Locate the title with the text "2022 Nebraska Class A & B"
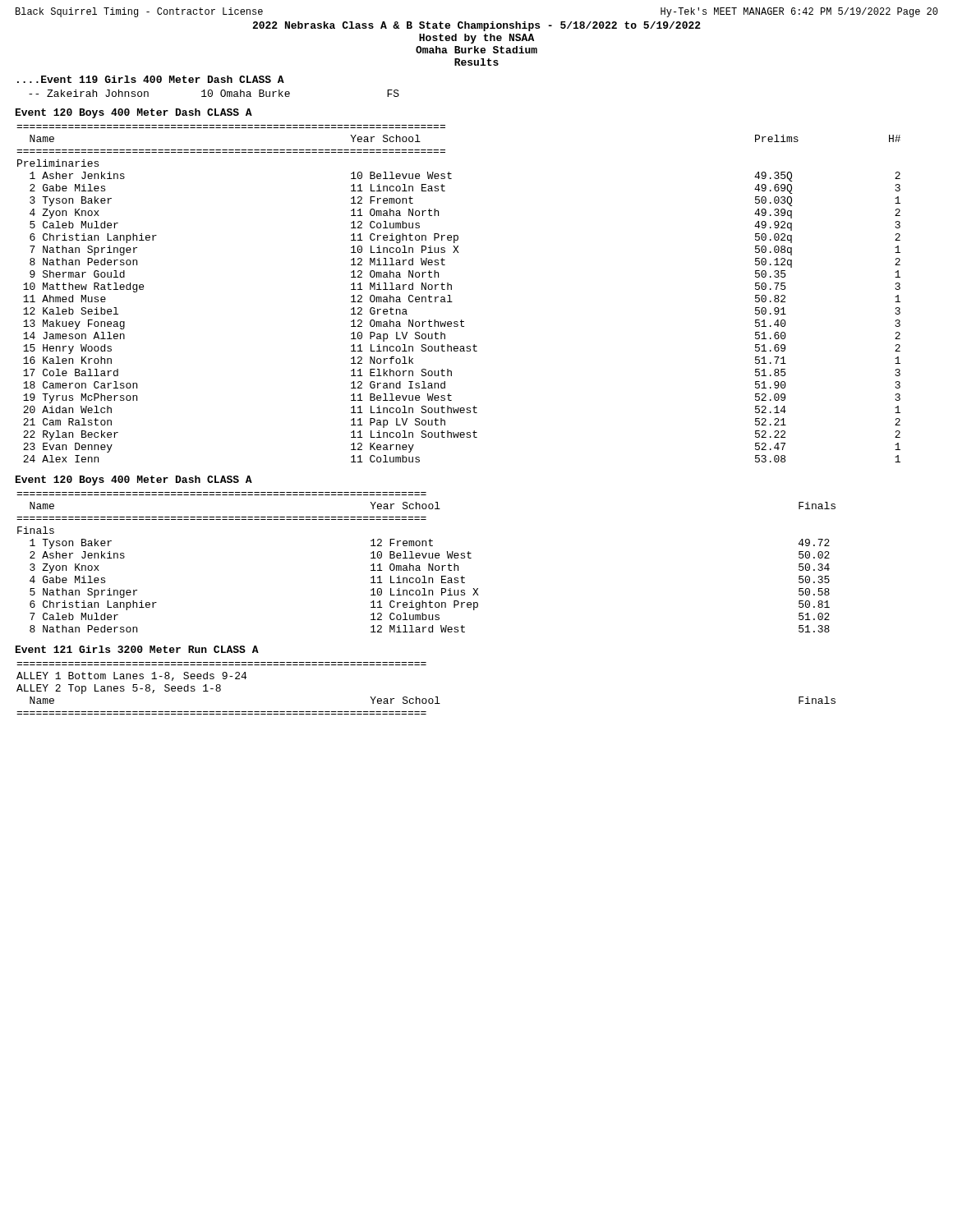953x1232 pixels. [x=476, y=44]
